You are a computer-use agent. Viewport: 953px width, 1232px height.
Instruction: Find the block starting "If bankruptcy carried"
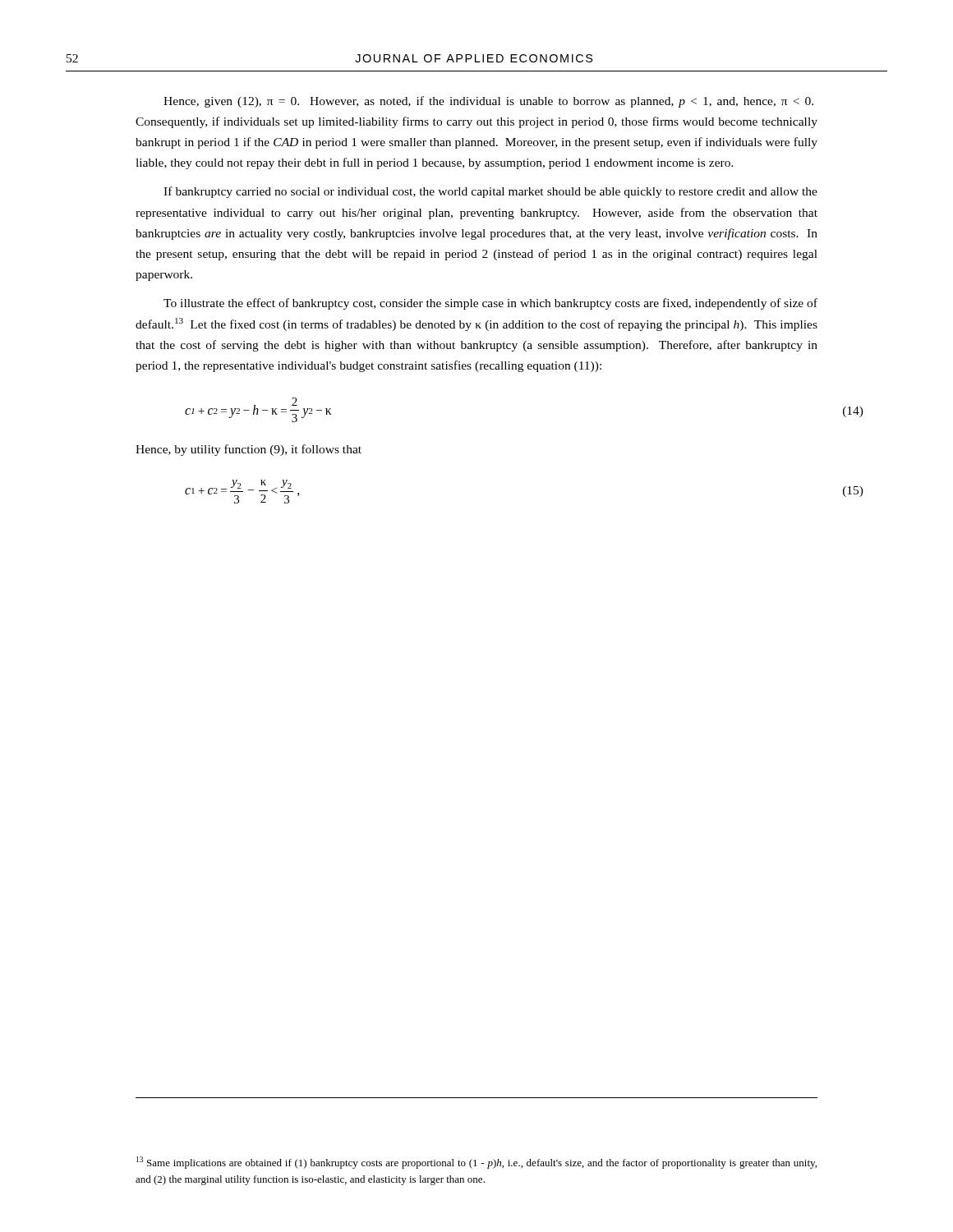(476, 233)
